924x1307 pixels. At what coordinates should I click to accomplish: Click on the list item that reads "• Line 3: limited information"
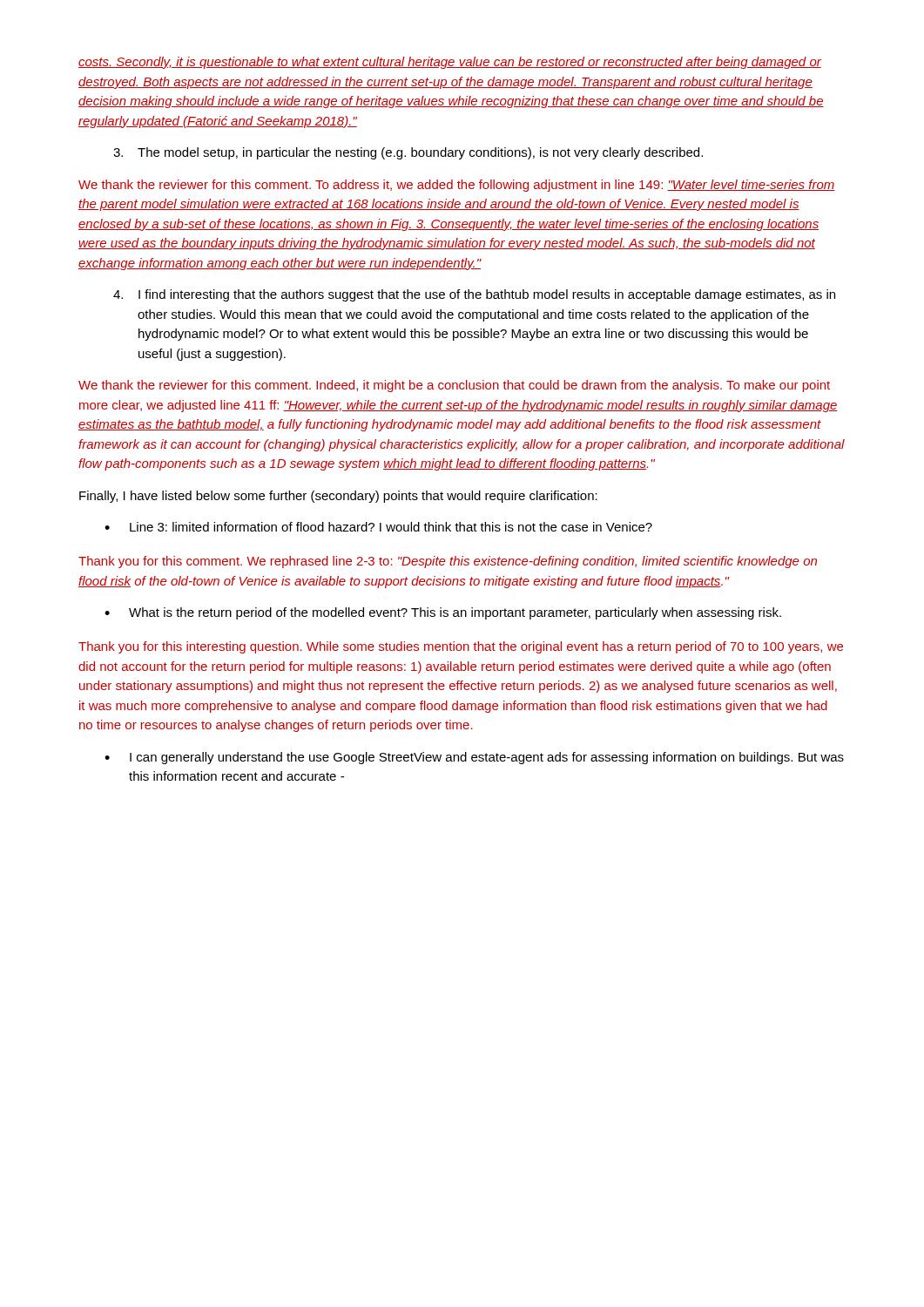[471, 529]
